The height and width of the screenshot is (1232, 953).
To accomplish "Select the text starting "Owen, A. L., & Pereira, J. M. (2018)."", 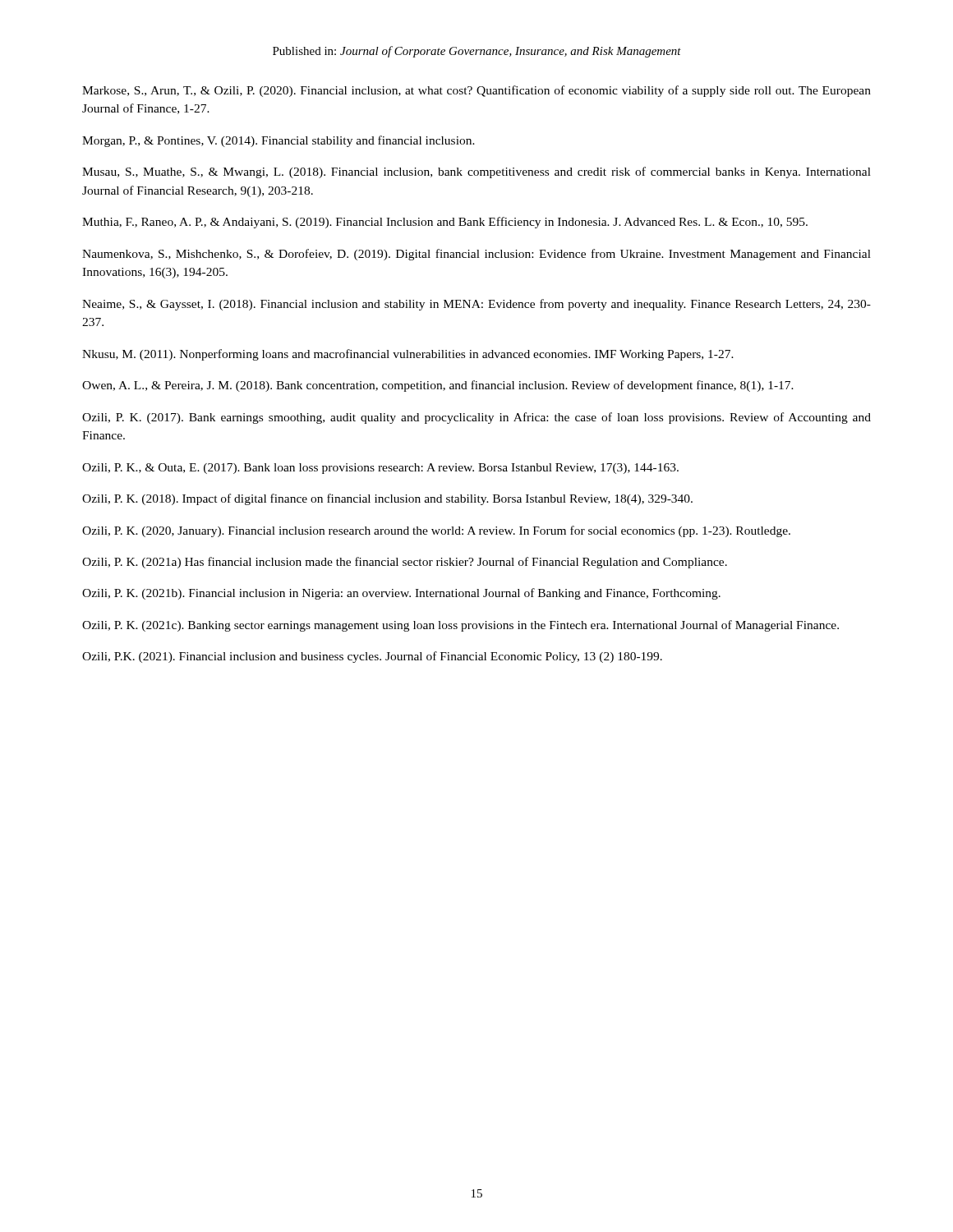I will [438, 385].
